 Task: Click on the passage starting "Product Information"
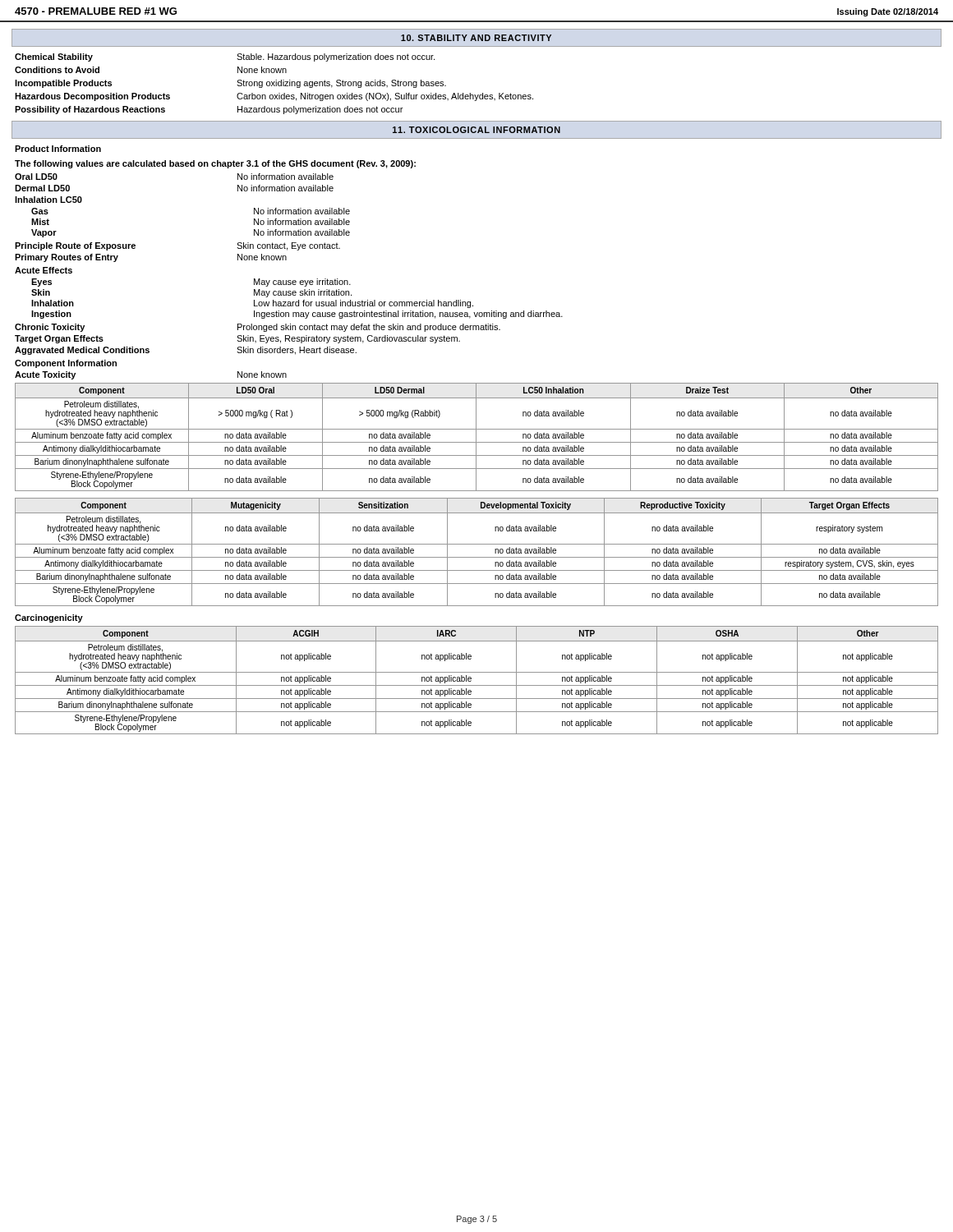point(58,149)
